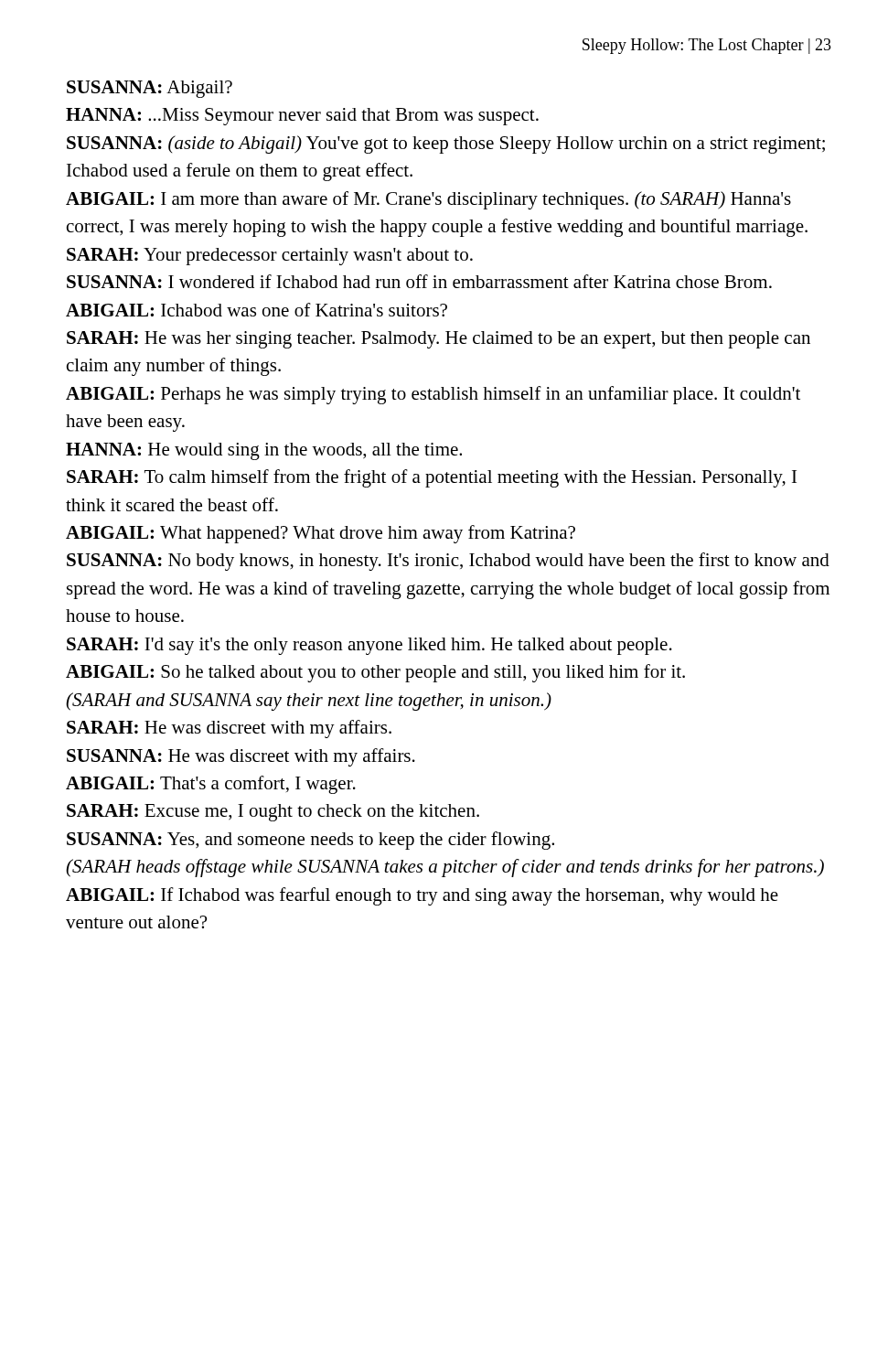
Task: Click on the text block with the text "SUSANNA: Abigail? HANNA:"
Action: (x=150, y=89)
